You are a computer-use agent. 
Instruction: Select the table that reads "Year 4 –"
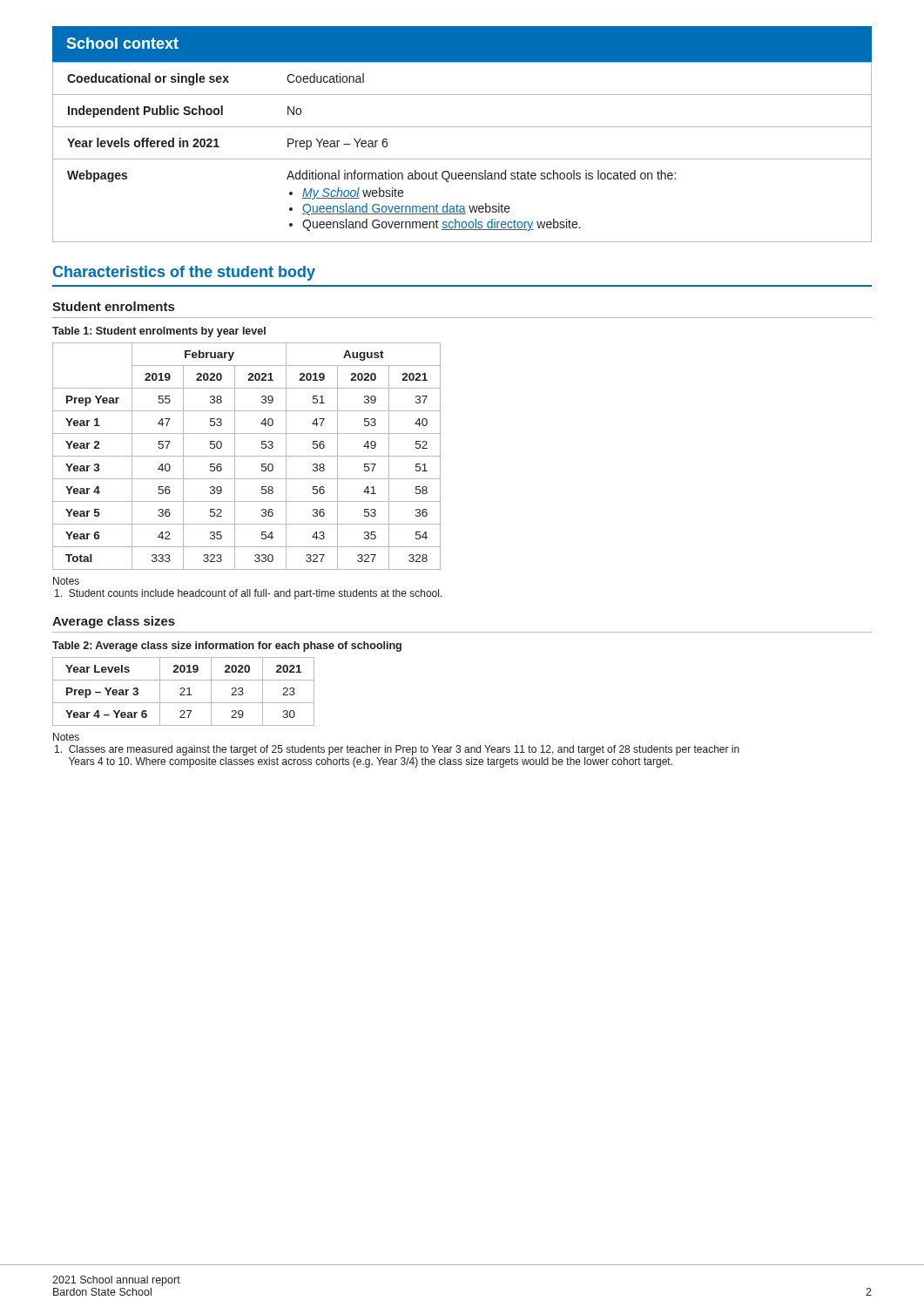point(462,691)
